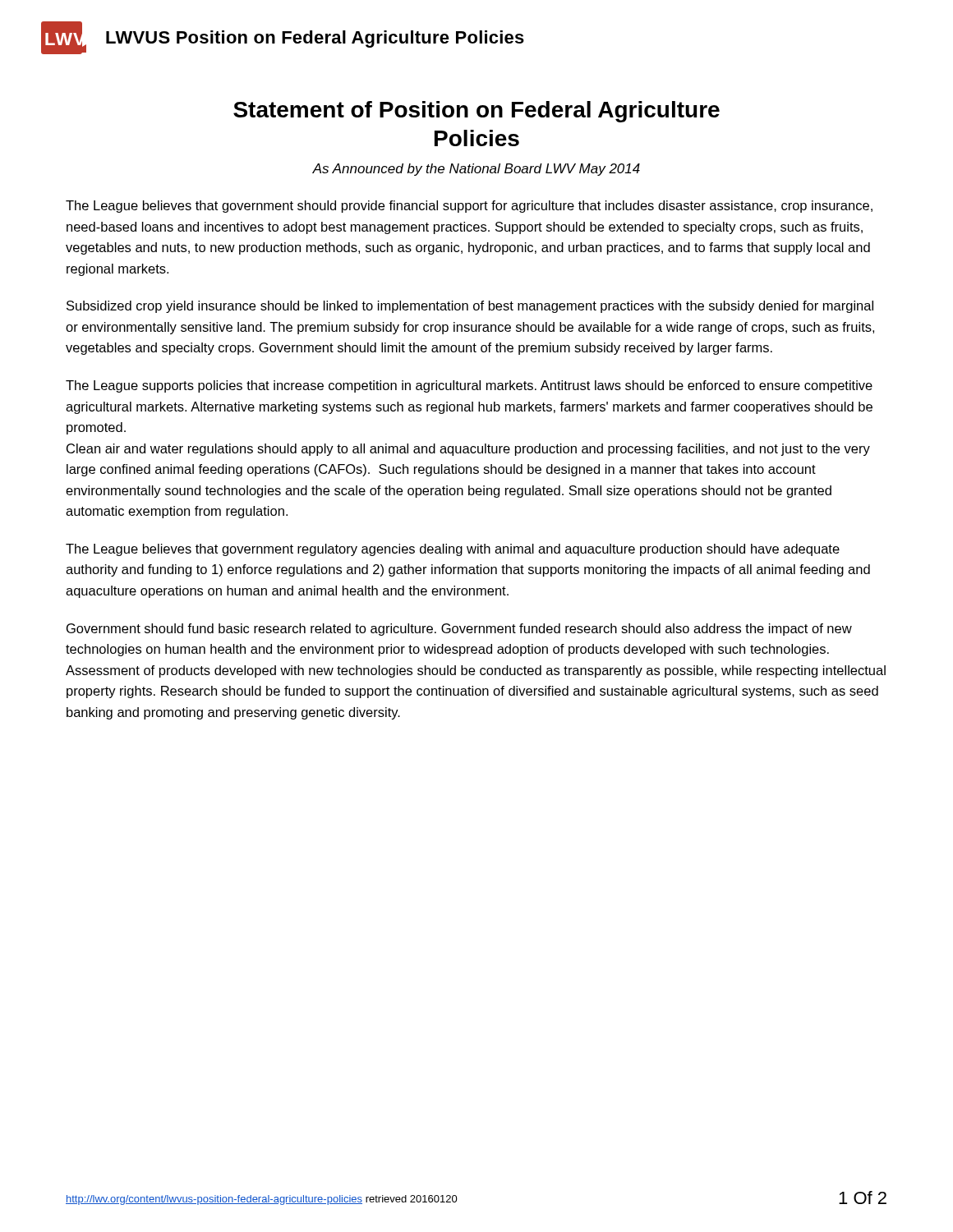Screen dimensions: 1232x953
Task: Find the text block containing "Subsidized crop yield insurance should be"
Action: 471,327
